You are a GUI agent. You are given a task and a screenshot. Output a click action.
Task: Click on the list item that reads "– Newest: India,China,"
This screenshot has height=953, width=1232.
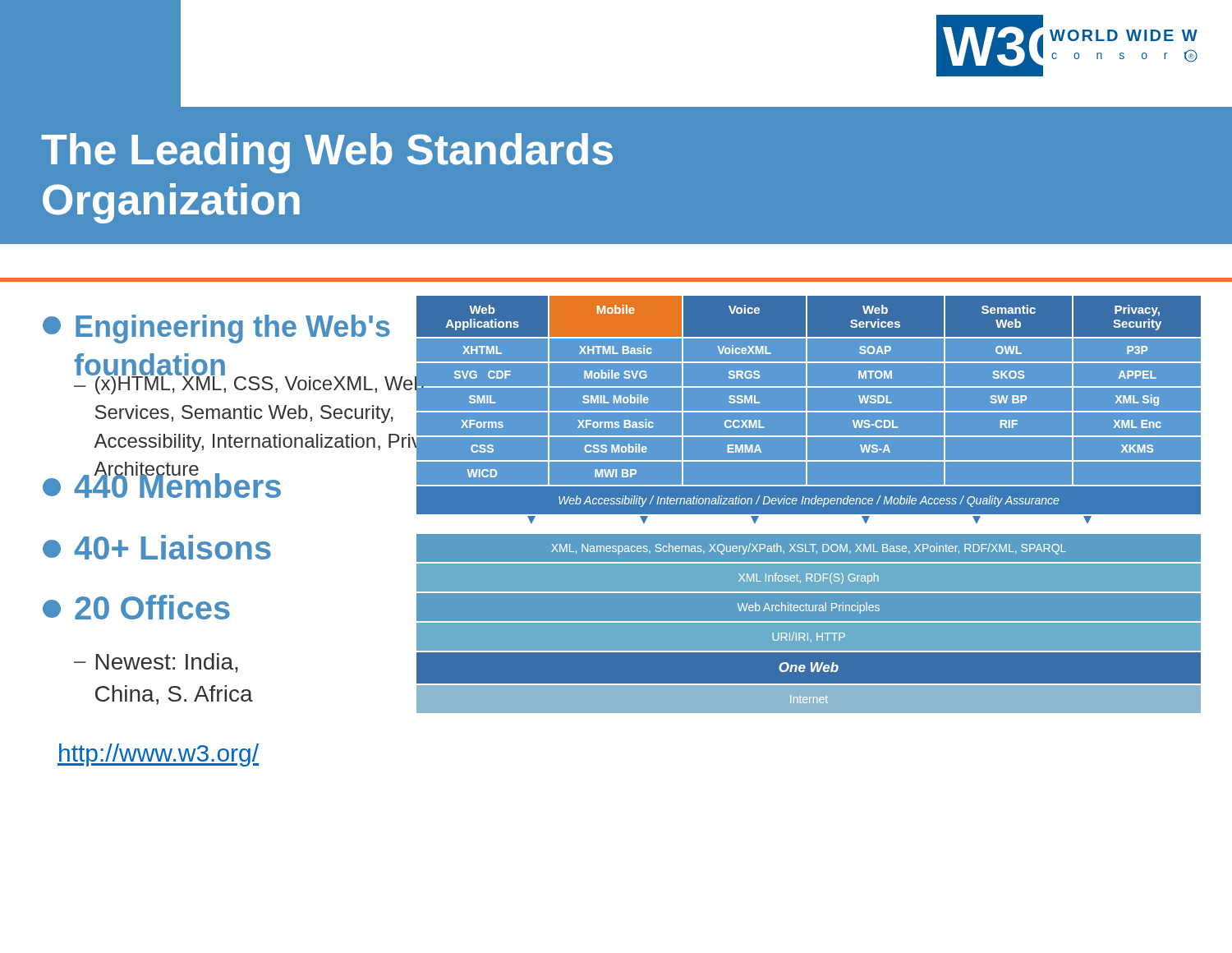click(x=234, y=678)
